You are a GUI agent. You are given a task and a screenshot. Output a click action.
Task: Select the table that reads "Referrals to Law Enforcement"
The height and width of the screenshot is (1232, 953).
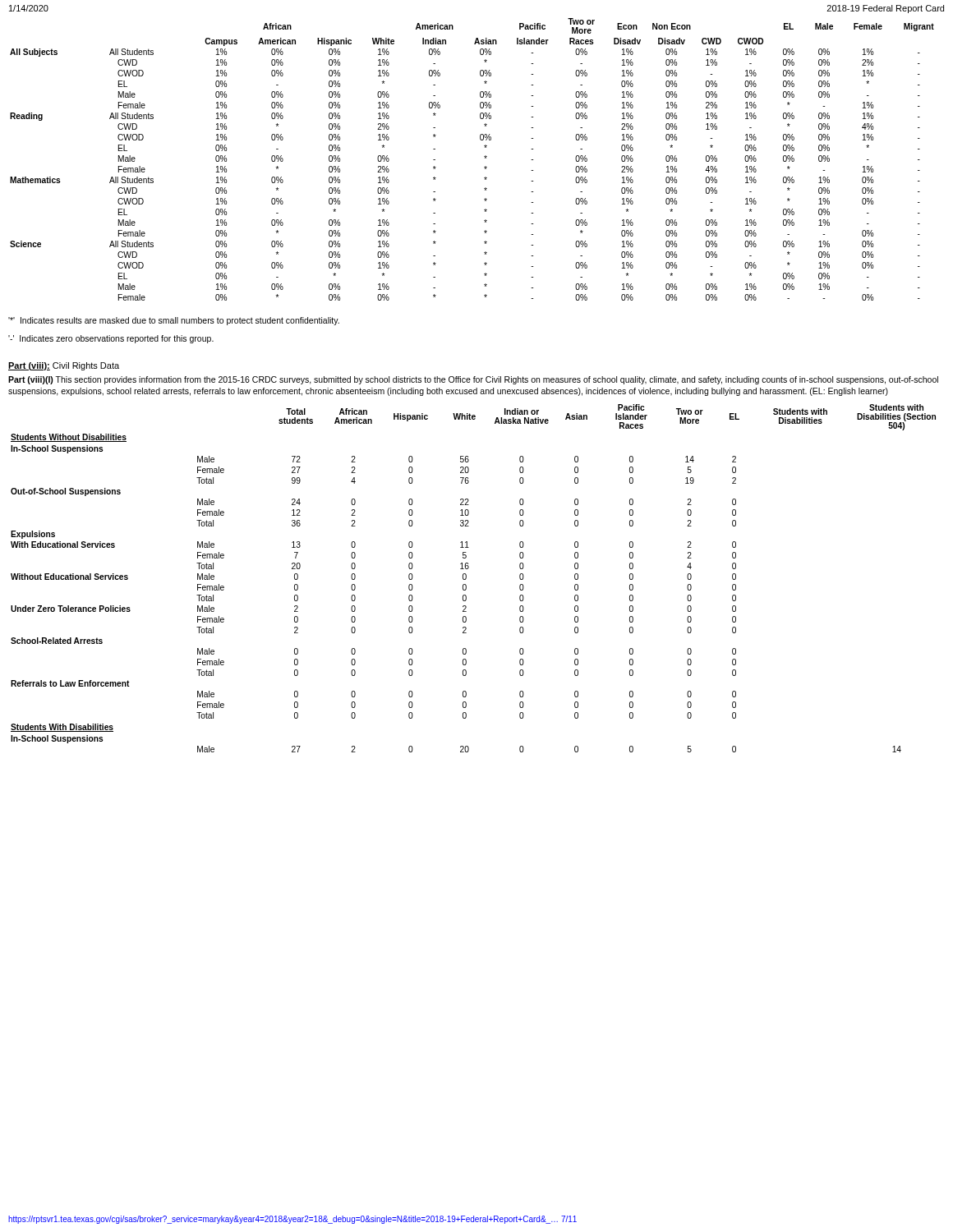point(476,579)
